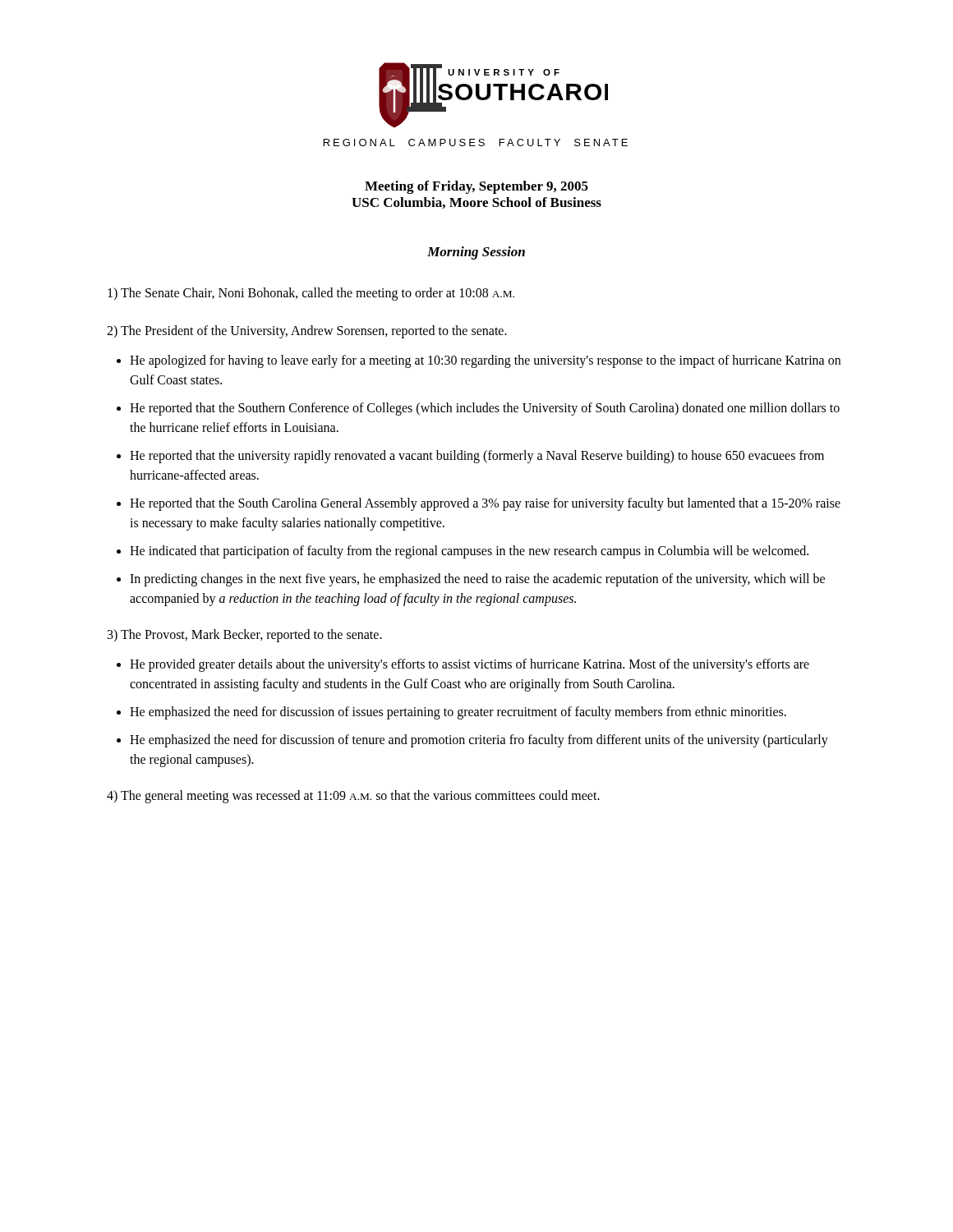The image size is (953, 1232).
Task: Find the title on this page that starts "Meeting of Friday, September 9, 2005 USC"
Action: point(476,195)
